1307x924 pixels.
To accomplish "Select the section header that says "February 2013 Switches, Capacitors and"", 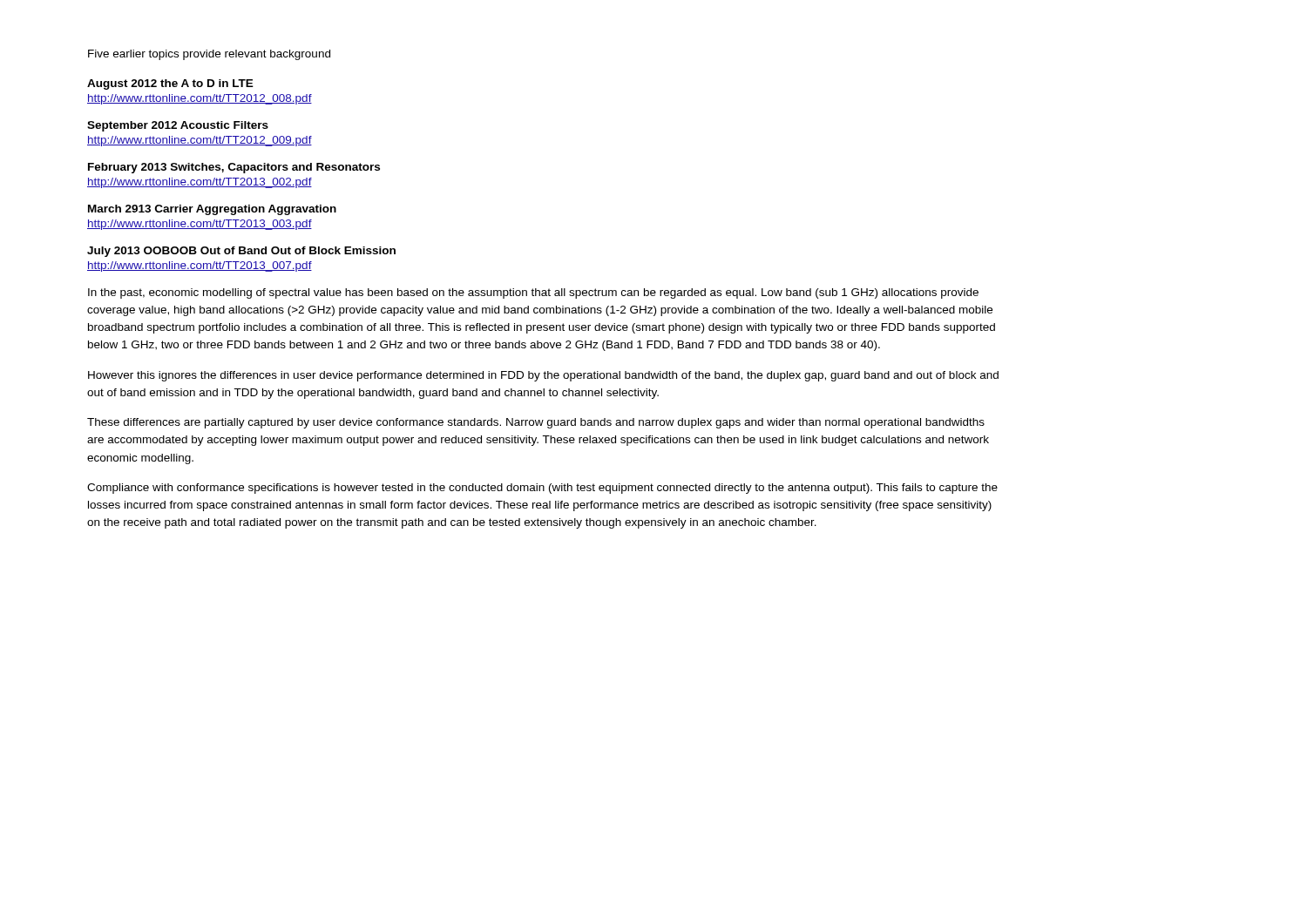I will tap(234, 166).
